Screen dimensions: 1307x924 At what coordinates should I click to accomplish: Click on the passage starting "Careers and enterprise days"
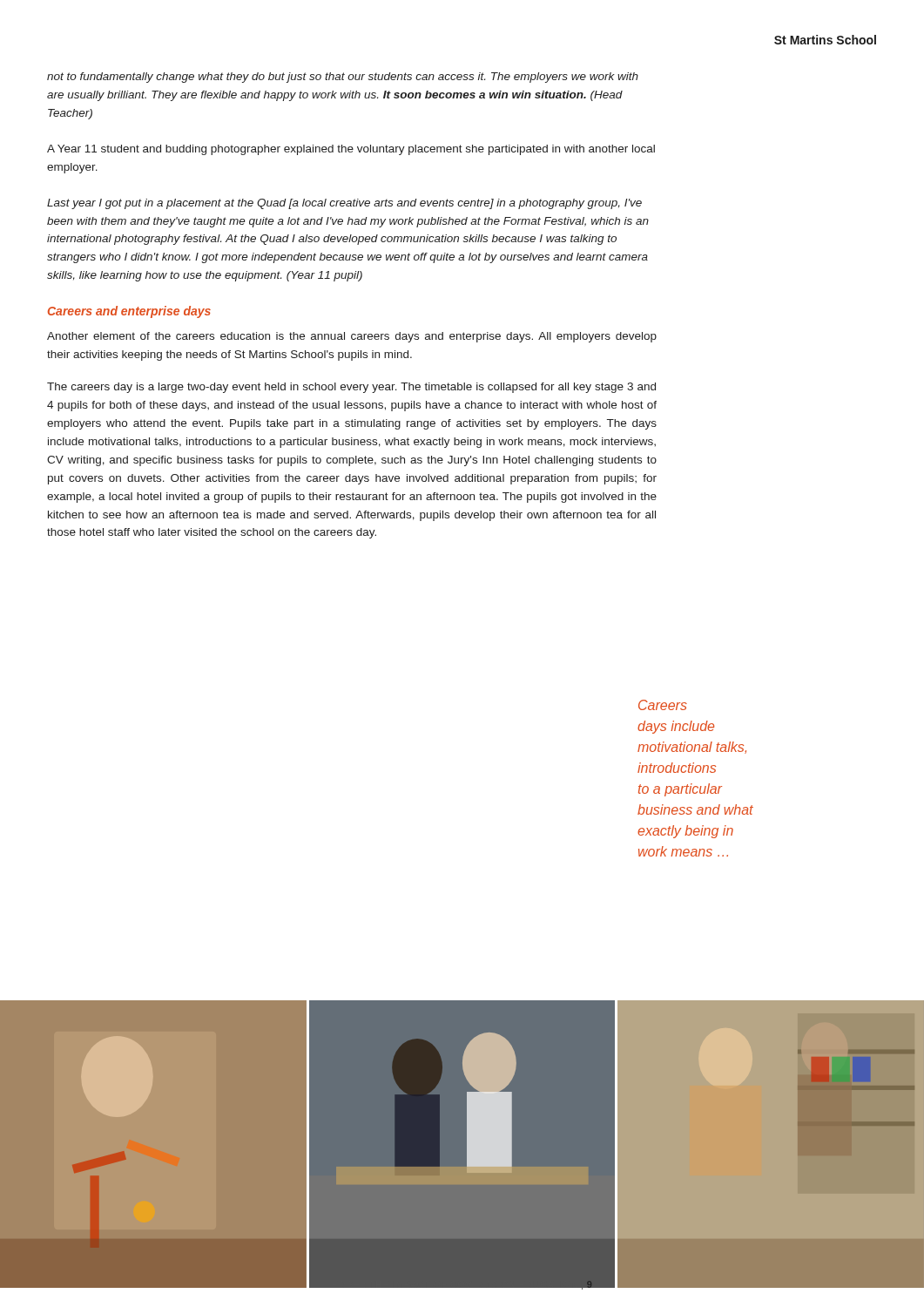pos(129,312)
